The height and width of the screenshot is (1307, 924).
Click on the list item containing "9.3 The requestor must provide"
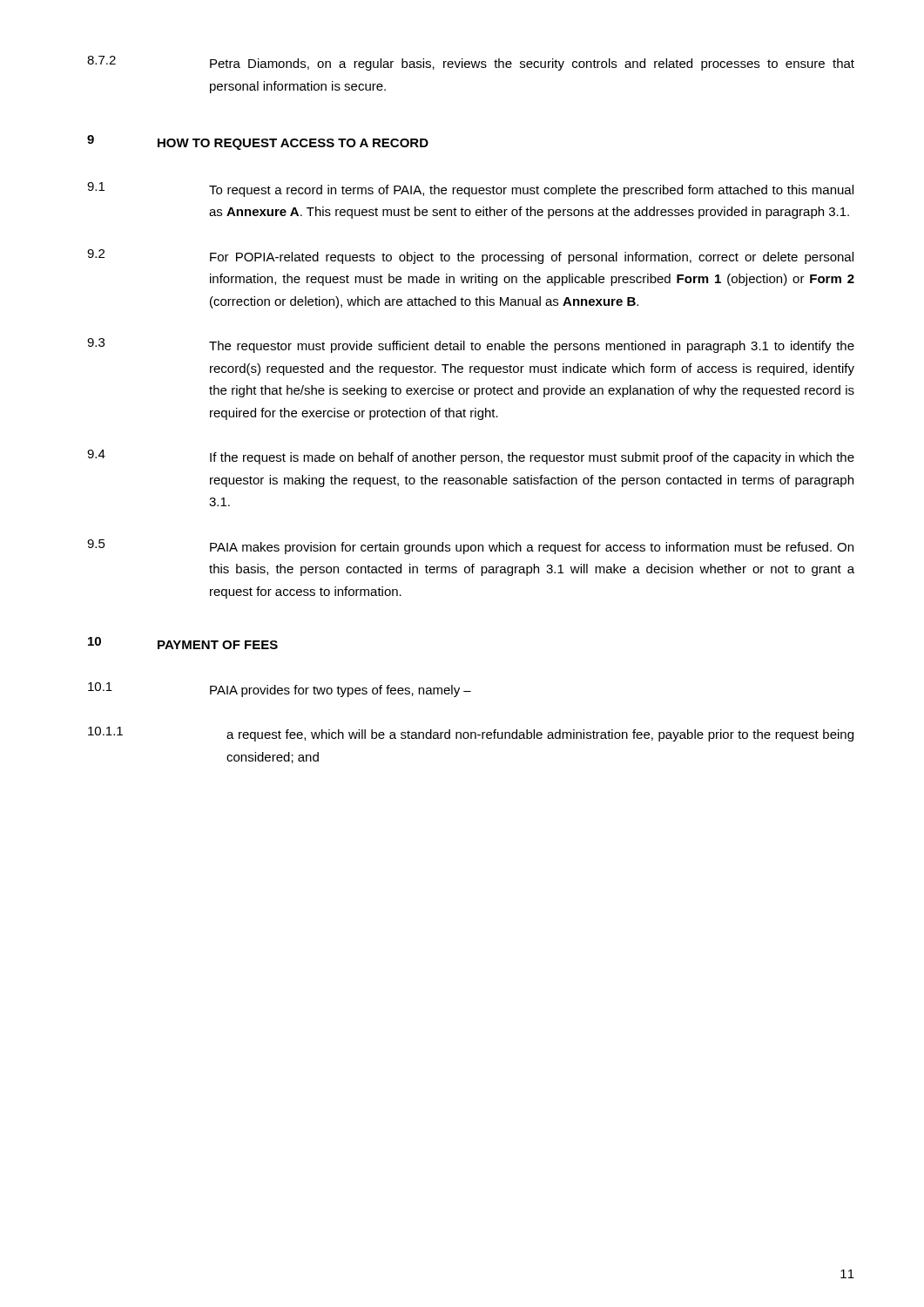coord(471,379)
